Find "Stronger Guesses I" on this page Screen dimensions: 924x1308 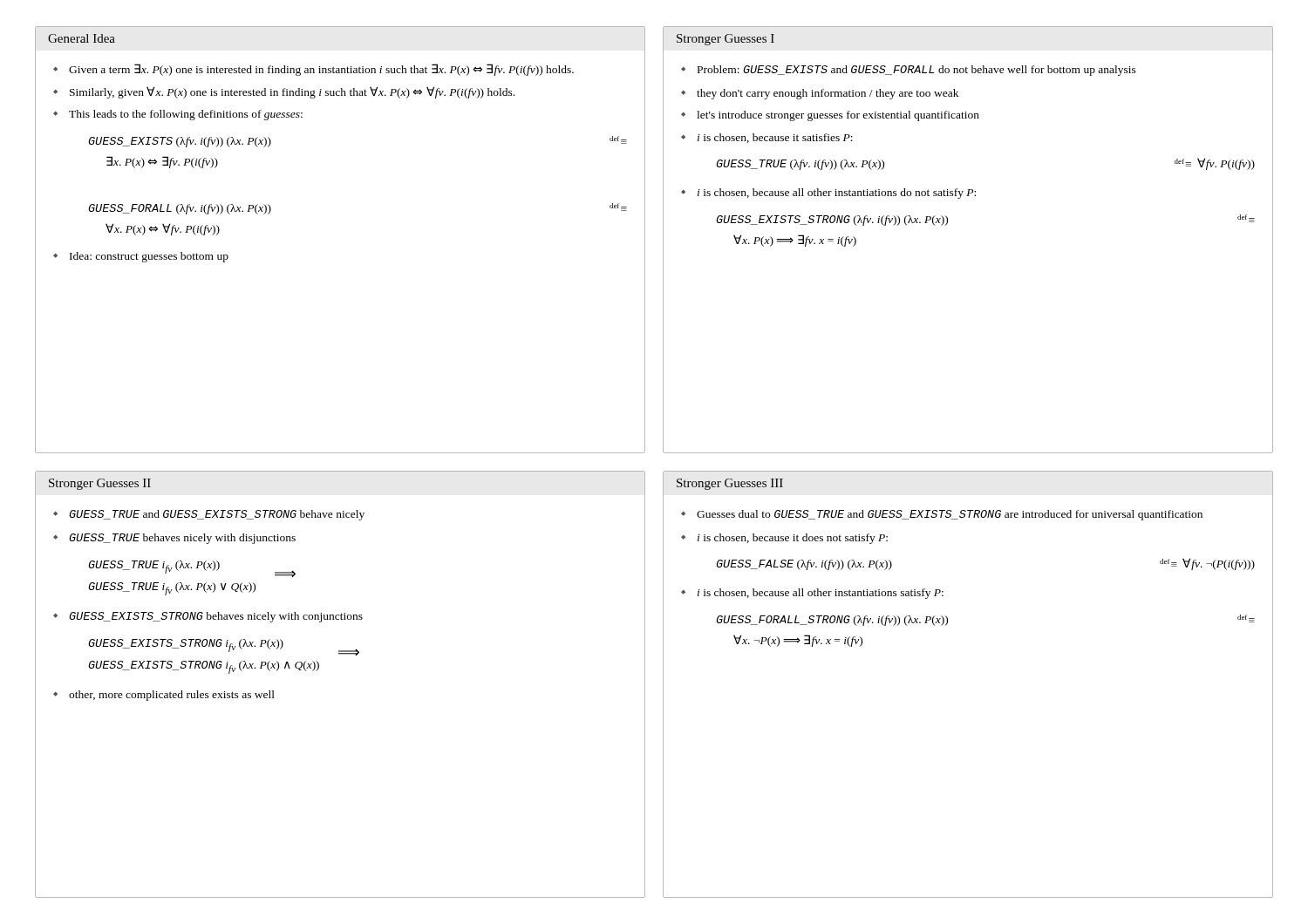(x=725, y=38)
